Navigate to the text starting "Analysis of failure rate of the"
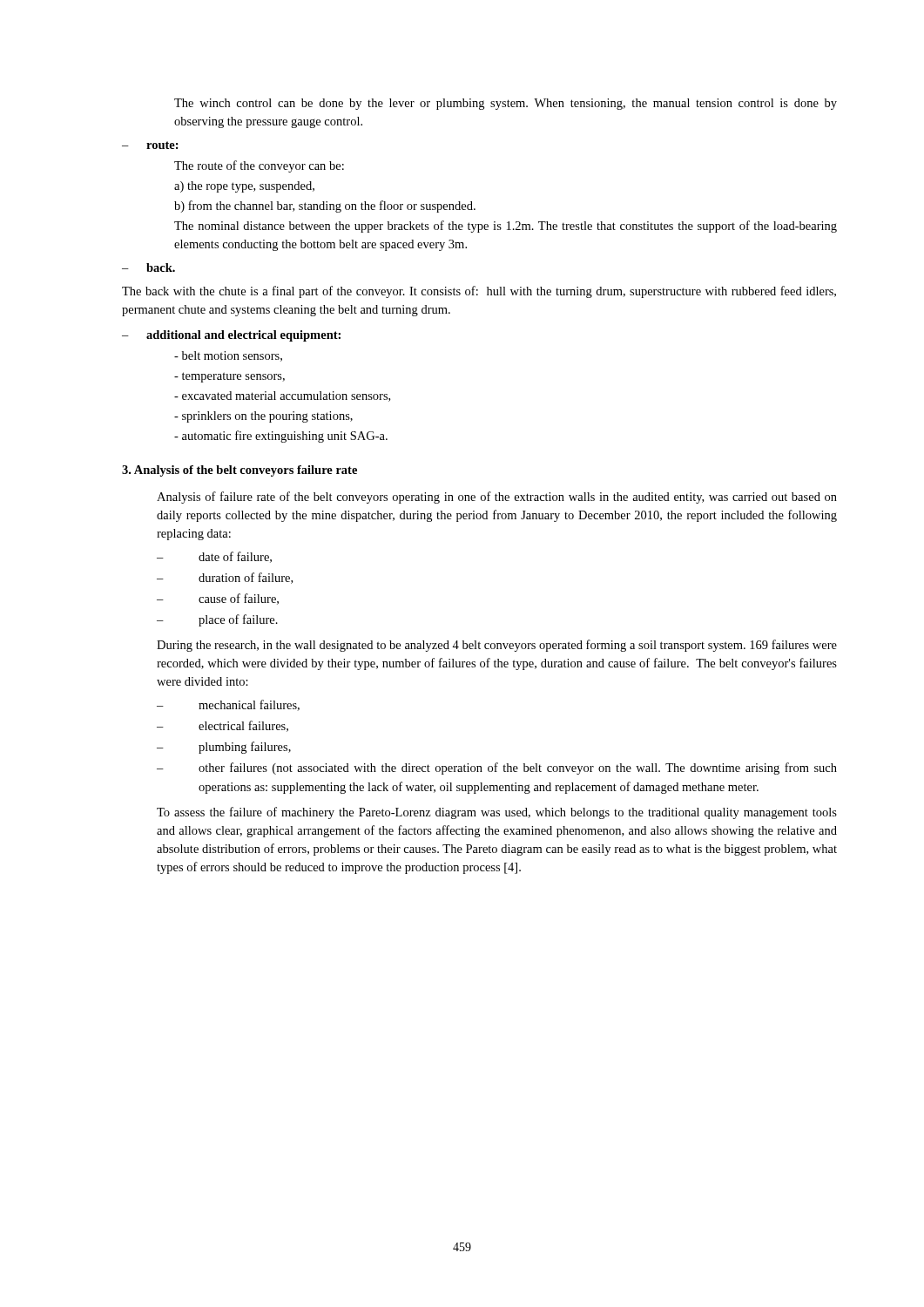924x1307 pixels. click(x=497, y=516)
